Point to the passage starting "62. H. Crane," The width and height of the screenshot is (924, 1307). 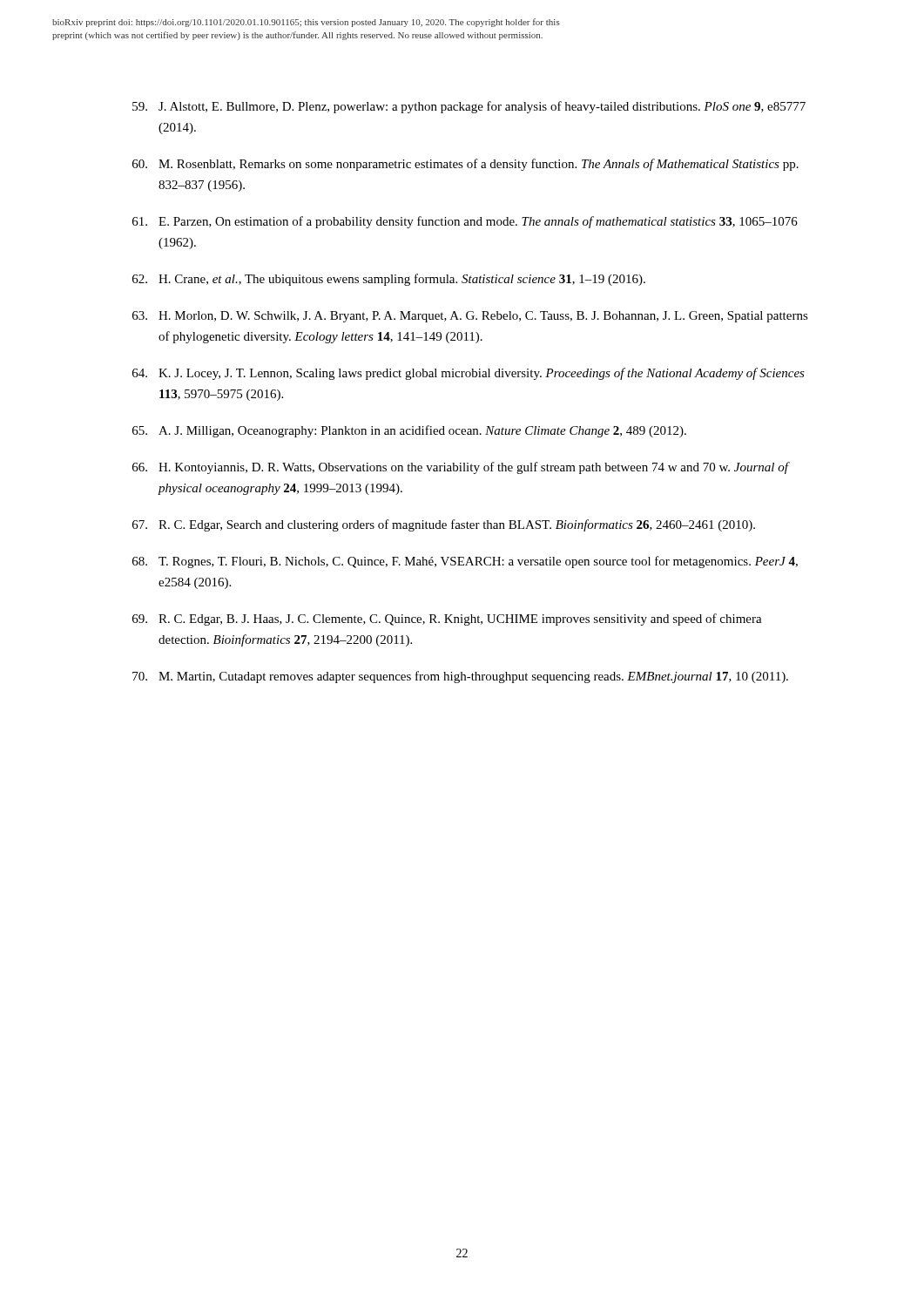462,279
